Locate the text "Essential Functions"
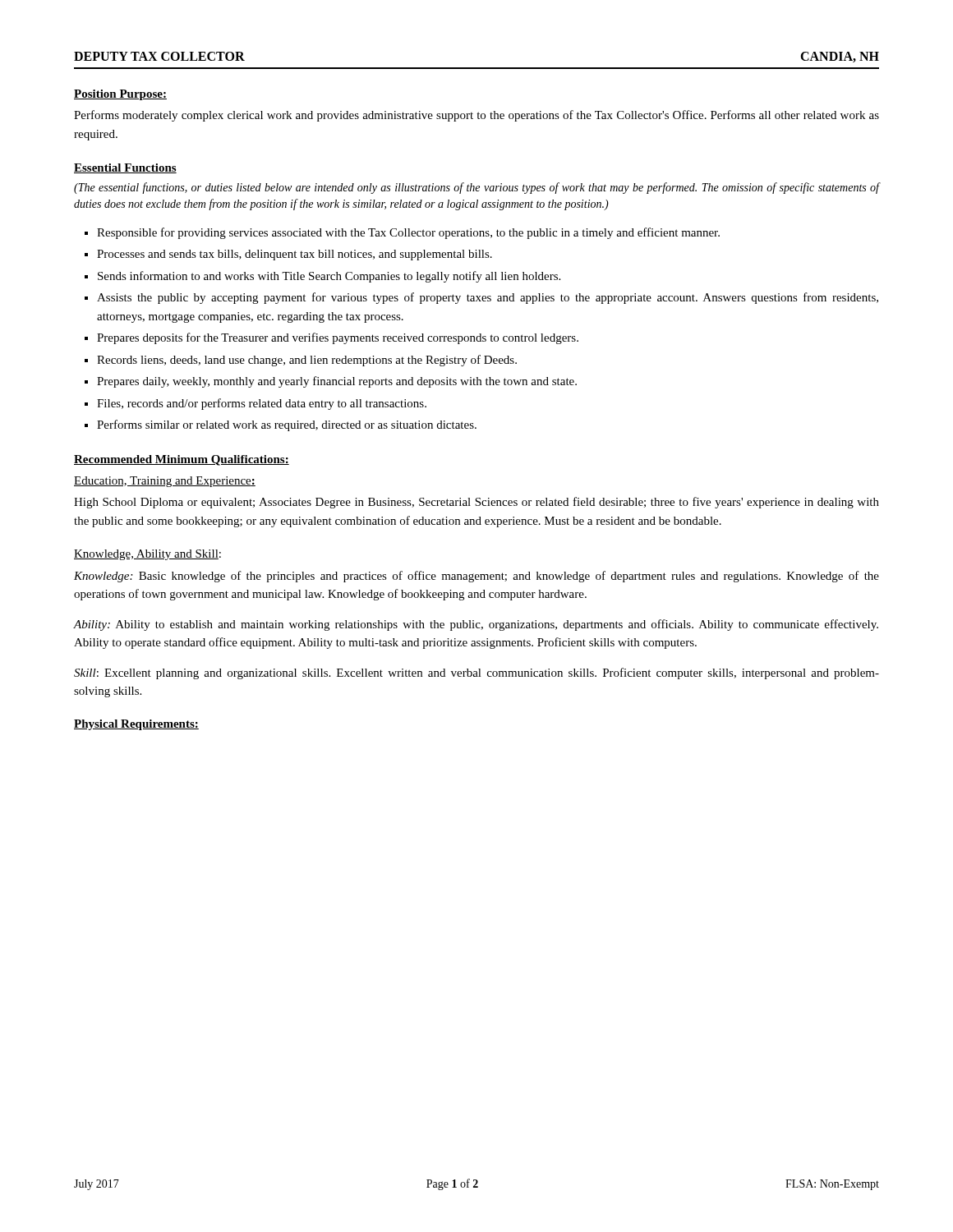The height and width of the screenshot is (1232, 953). [125, 168]
